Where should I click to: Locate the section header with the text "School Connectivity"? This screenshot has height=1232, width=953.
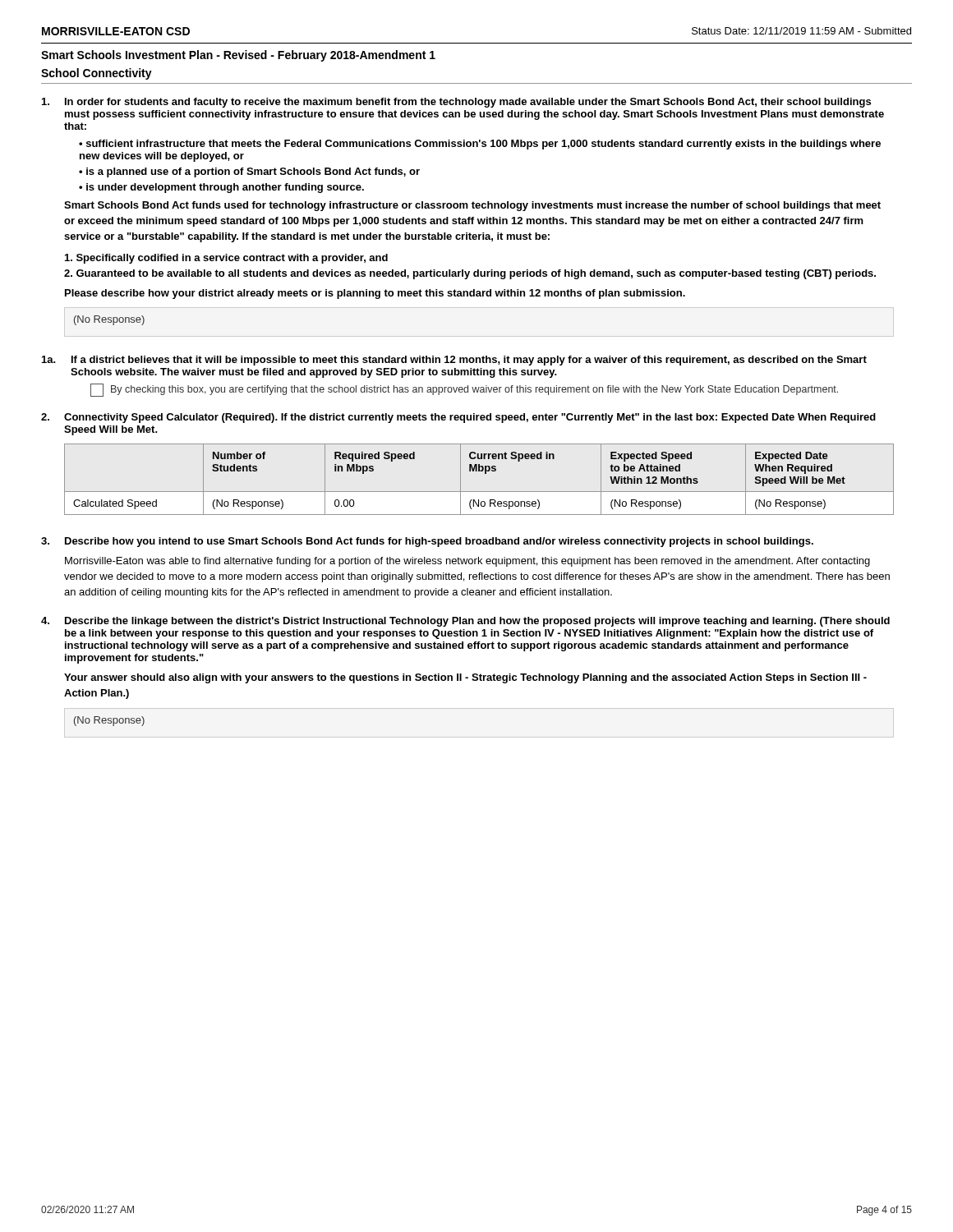(96, 73)
